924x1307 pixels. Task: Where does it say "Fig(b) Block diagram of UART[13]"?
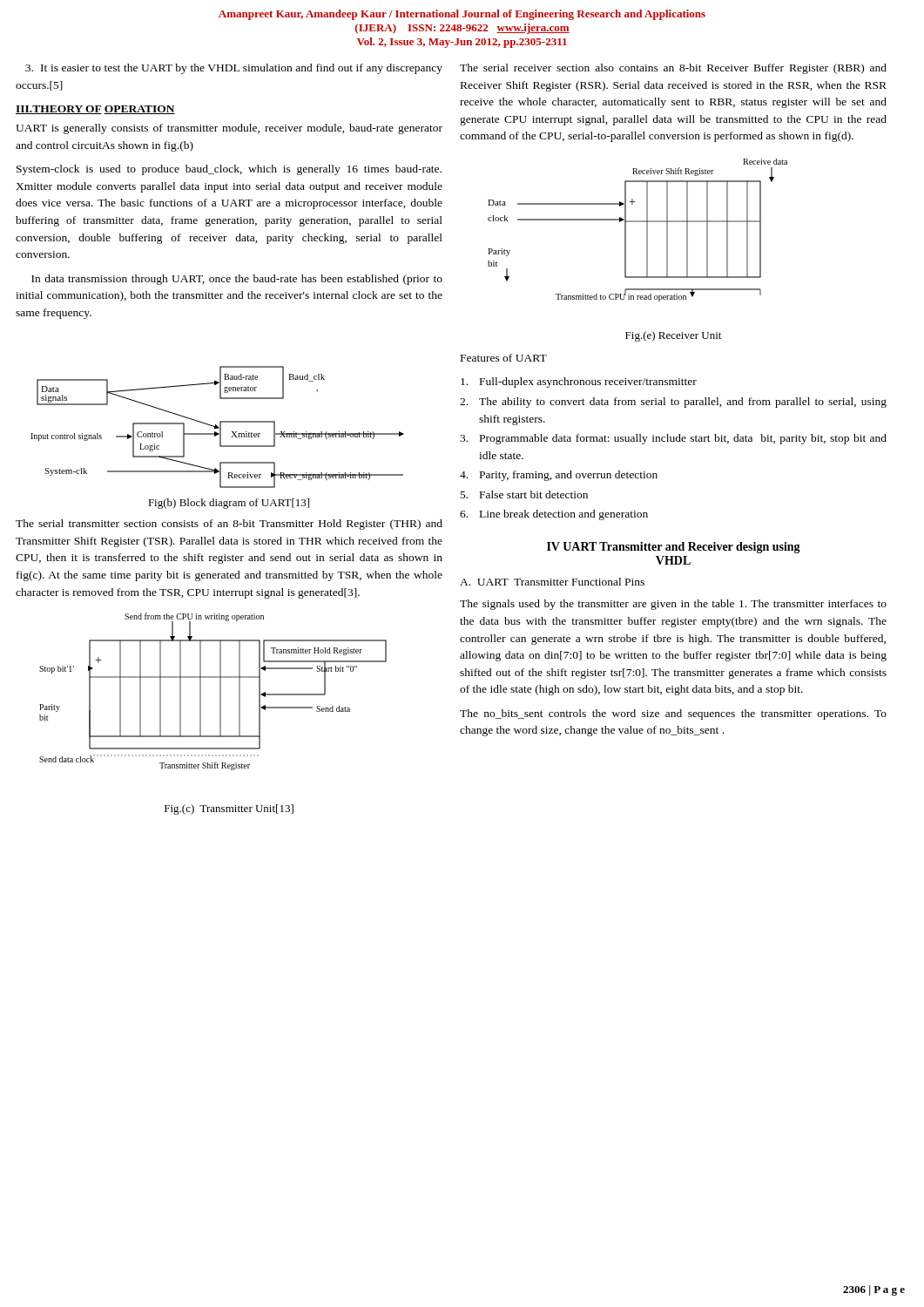[229, 503]
